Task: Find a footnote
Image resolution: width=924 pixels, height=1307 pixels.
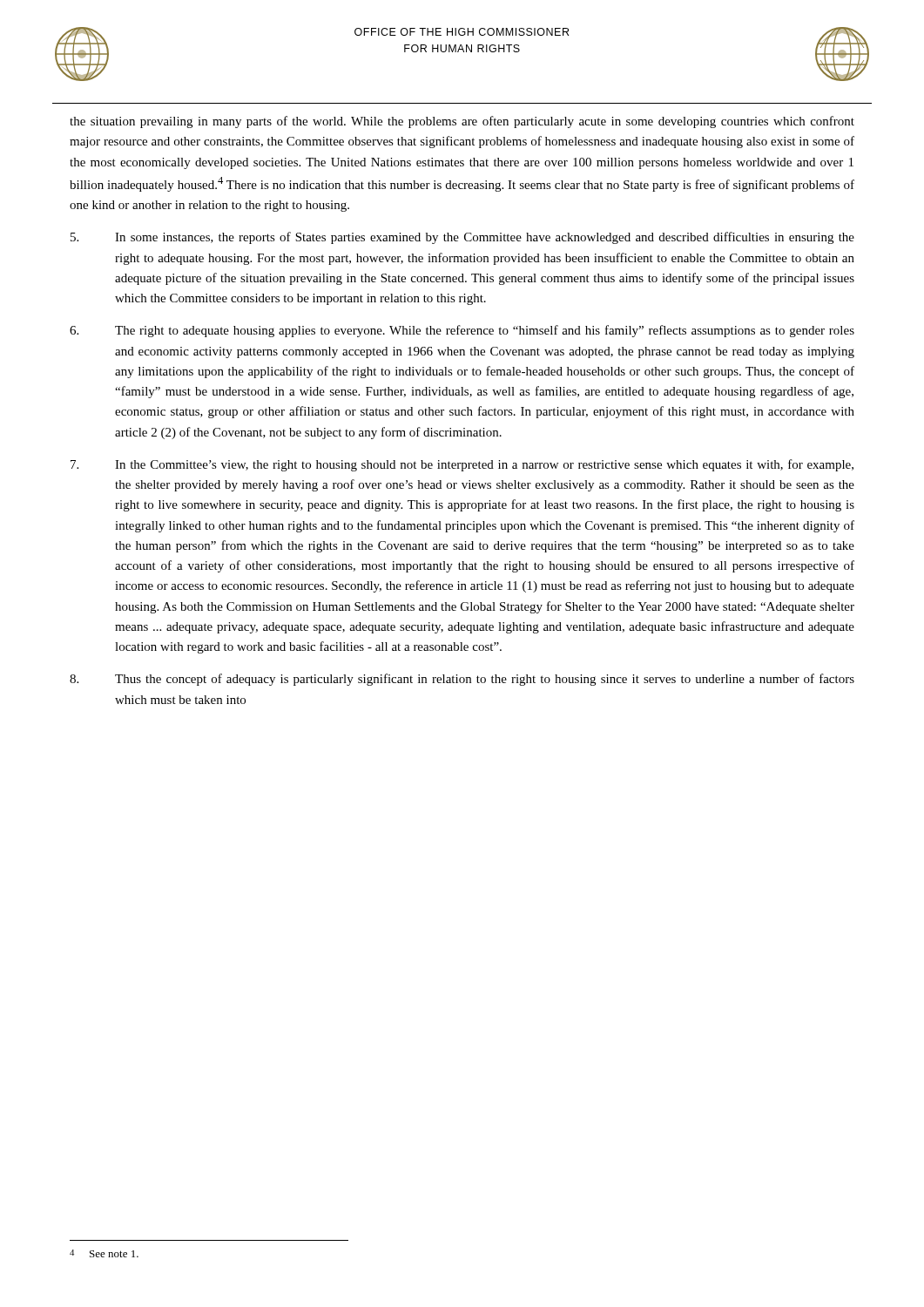Action: 209,1256
